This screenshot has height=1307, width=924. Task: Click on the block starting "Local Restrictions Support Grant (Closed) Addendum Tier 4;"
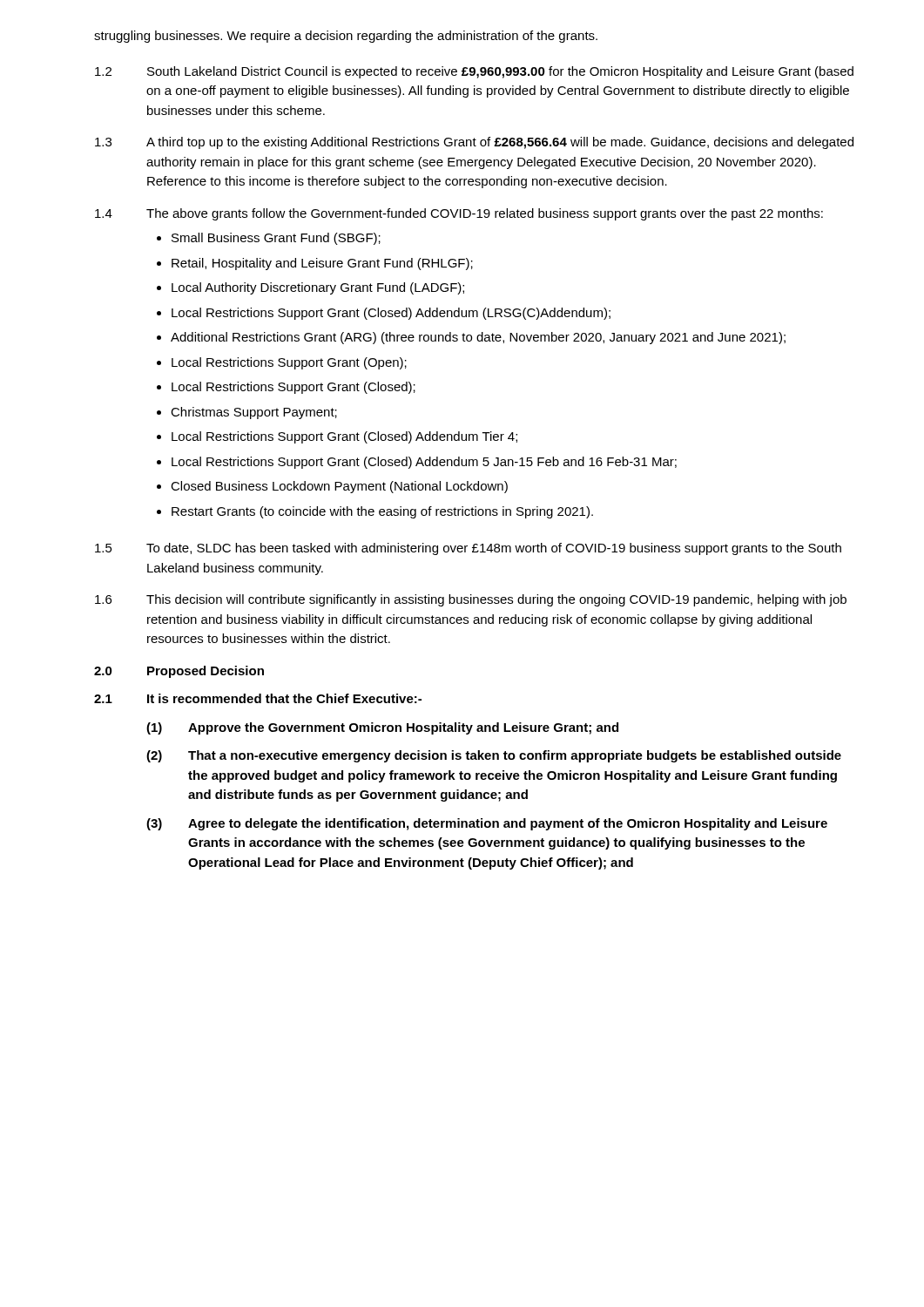345,436
